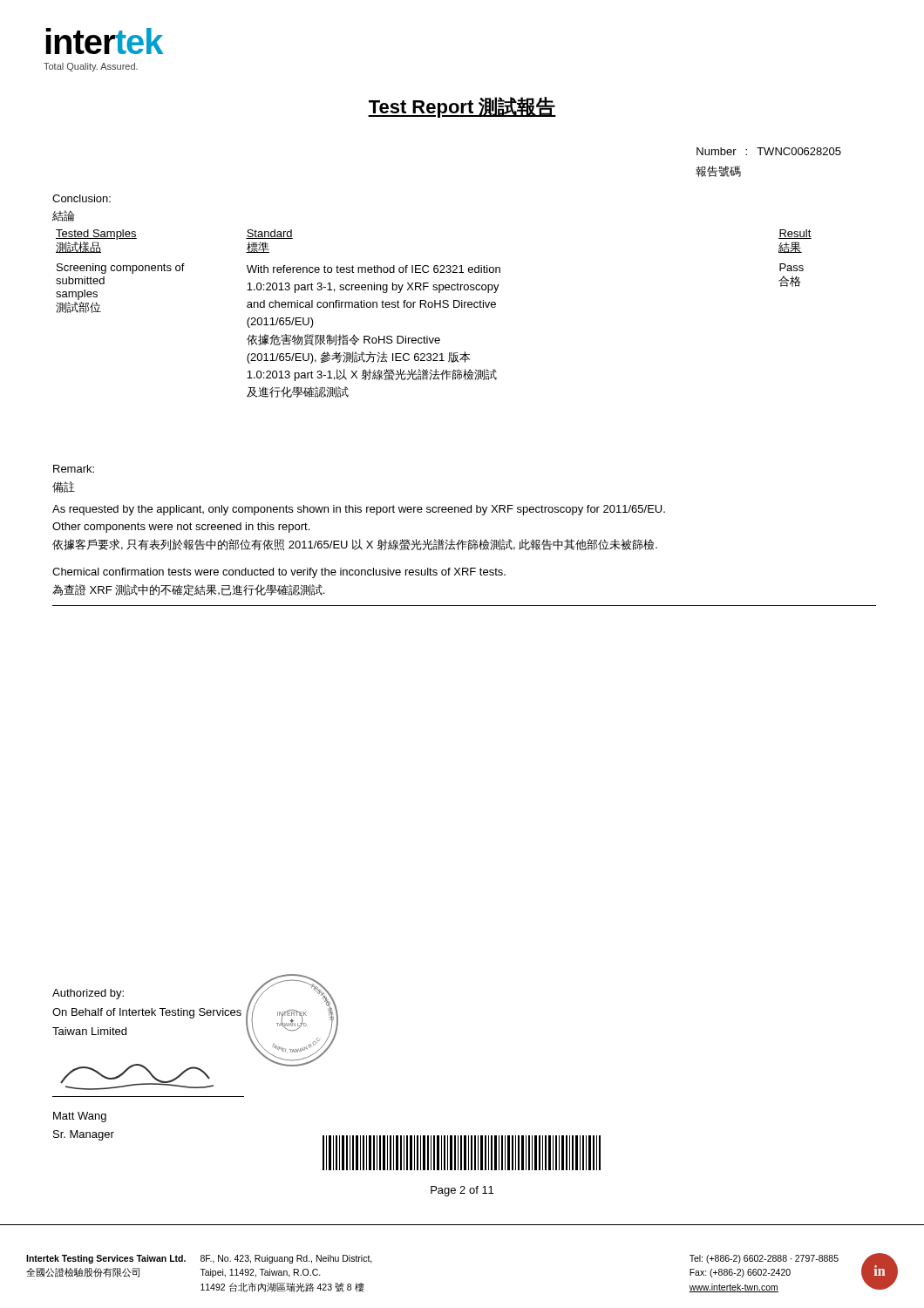Select the text containing "Number:TWNC00628205 報告號碼"
This screenshot has width=924, height=1308.
(769, 162)
